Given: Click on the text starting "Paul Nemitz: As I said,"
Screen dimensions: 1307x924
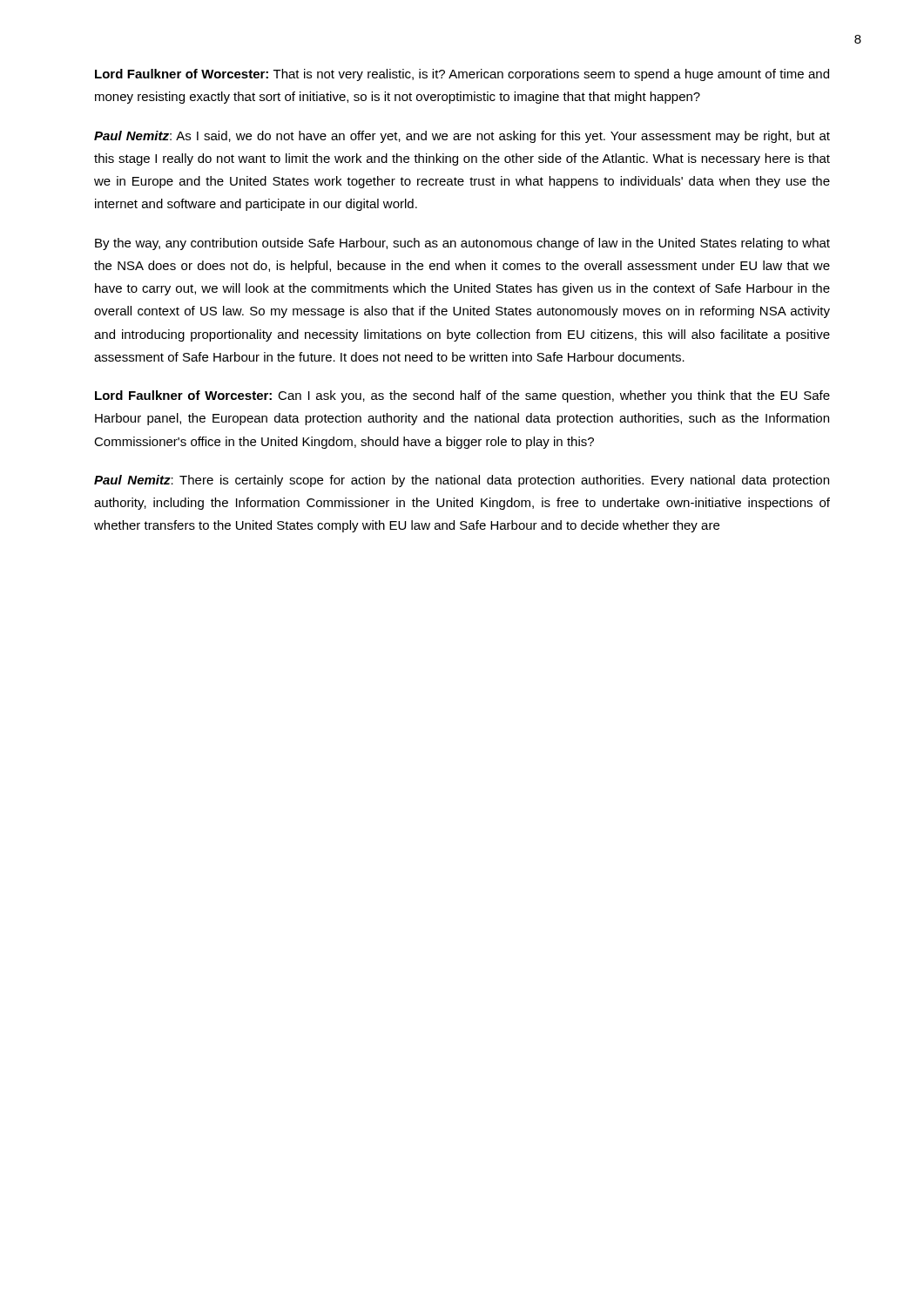Looking at the screenshot, I should [x=462, y=169].
